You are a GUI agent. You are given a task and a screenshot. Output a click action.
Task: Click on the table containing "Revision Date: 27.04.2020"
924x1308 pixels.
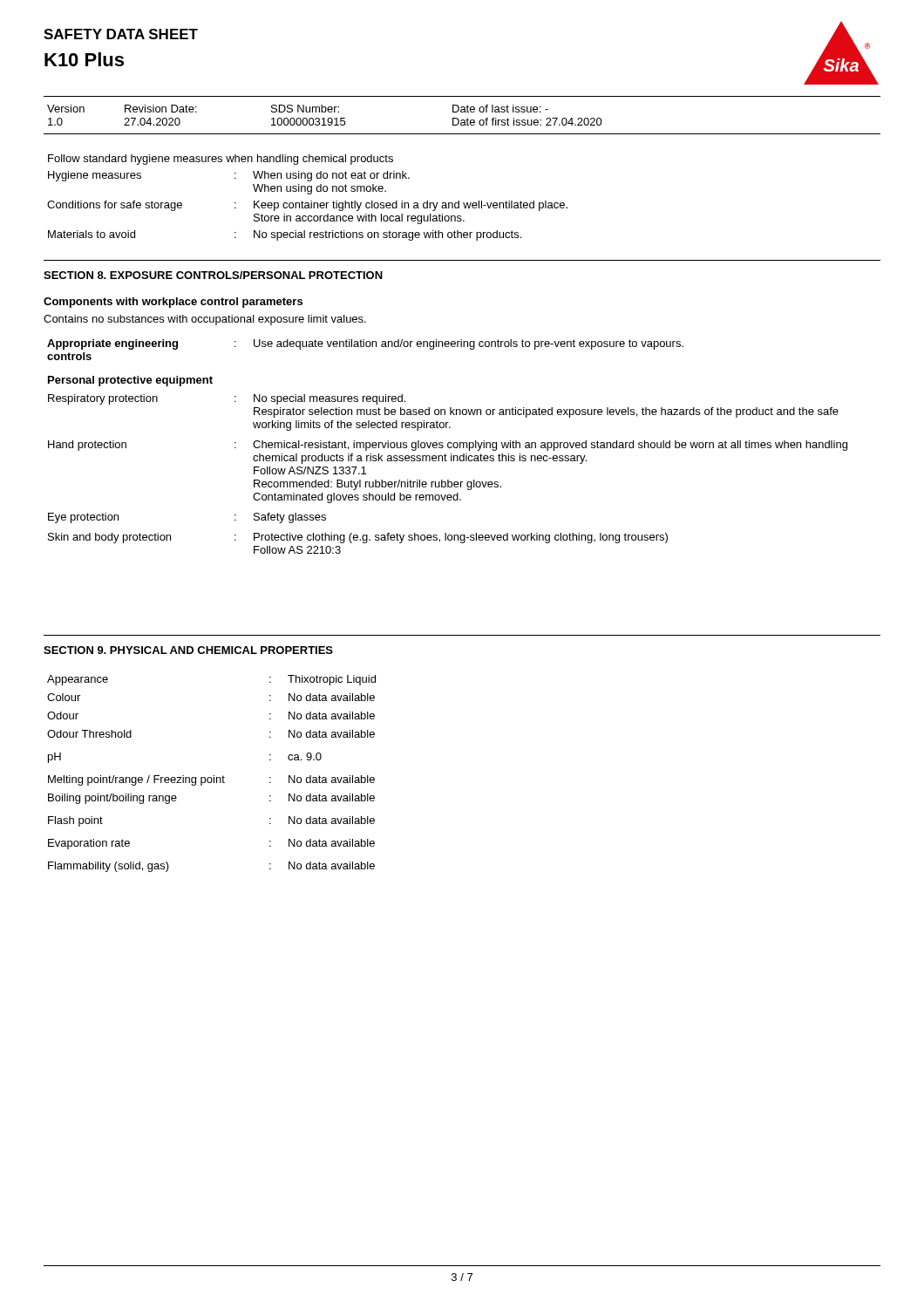pyautogui.click(x=462, y=115)
